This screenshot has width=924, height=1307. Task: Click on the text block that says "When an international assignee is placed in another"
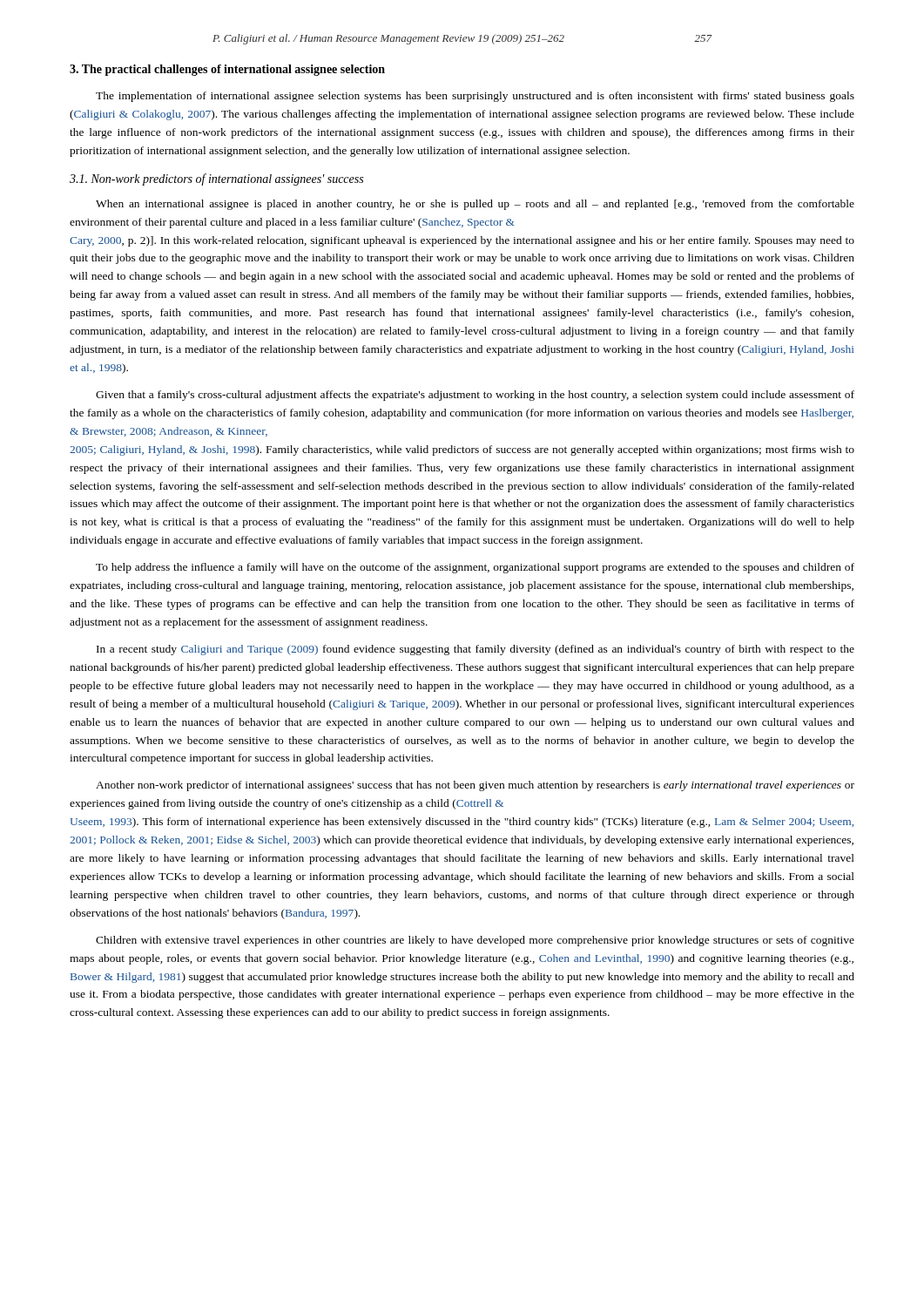click(462, 285)
